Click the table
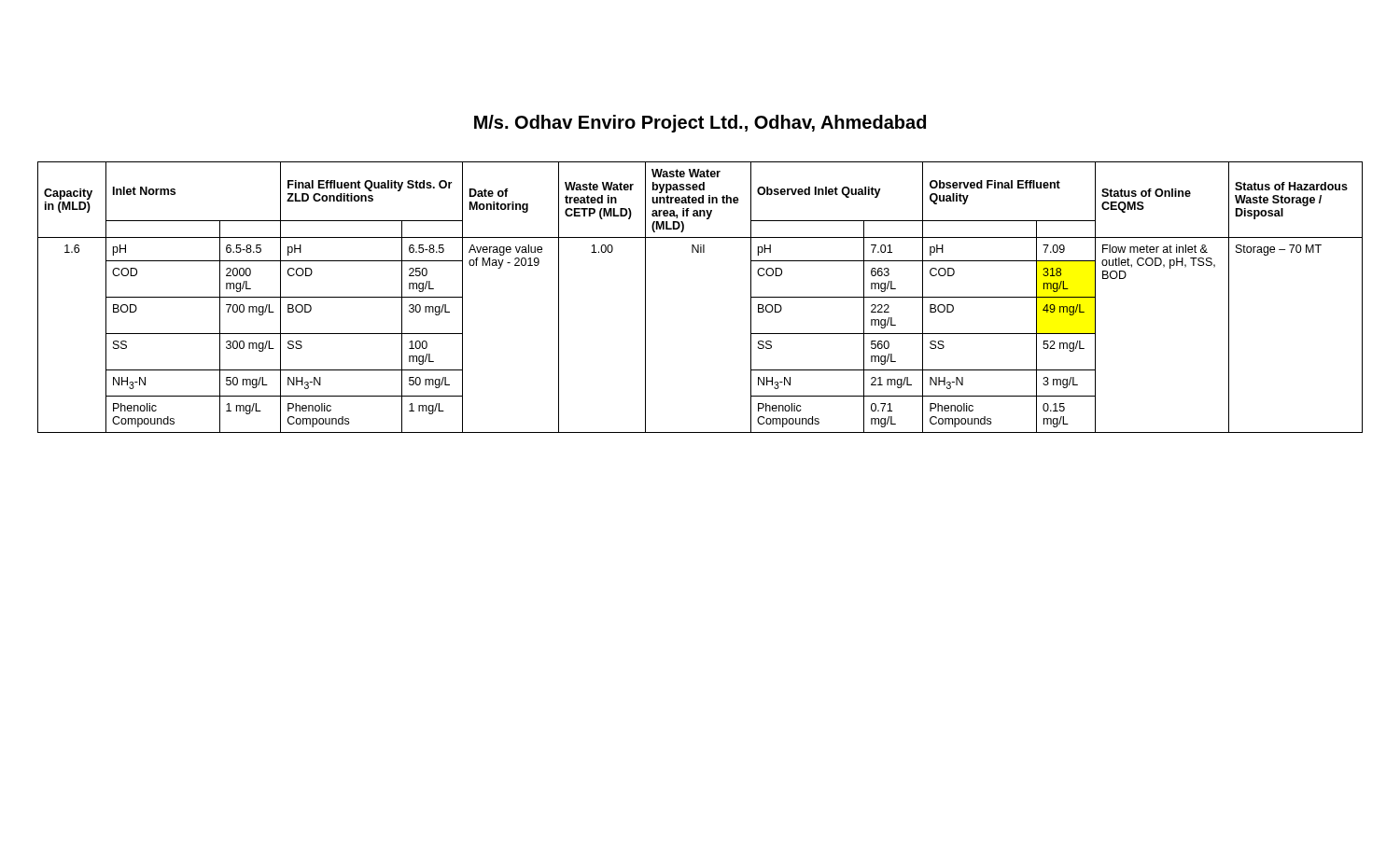The height and width of the screenshot is (850, 1400). pos(700,297)
